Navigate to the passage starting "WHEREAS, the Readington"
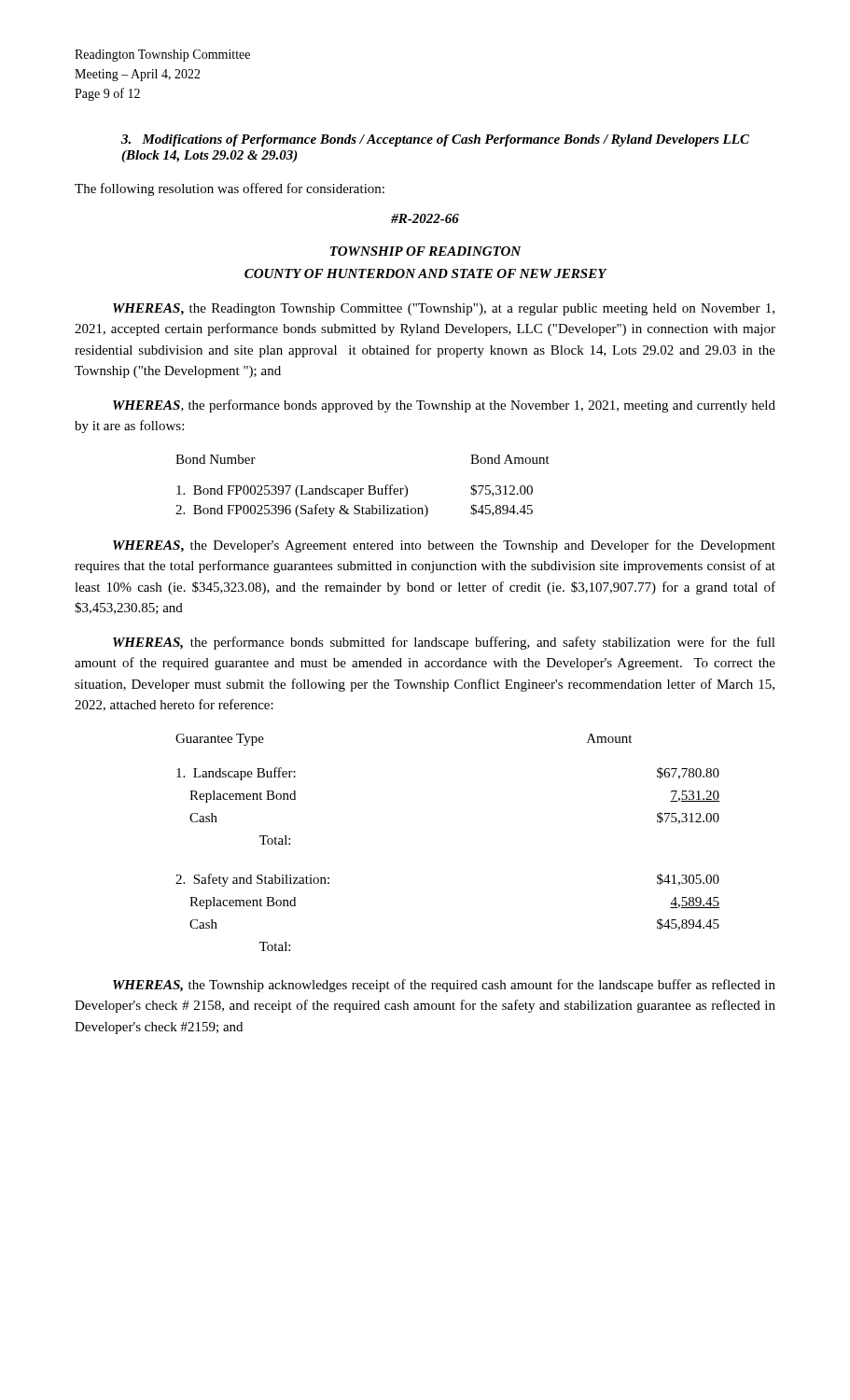 [x=425, y=339]
